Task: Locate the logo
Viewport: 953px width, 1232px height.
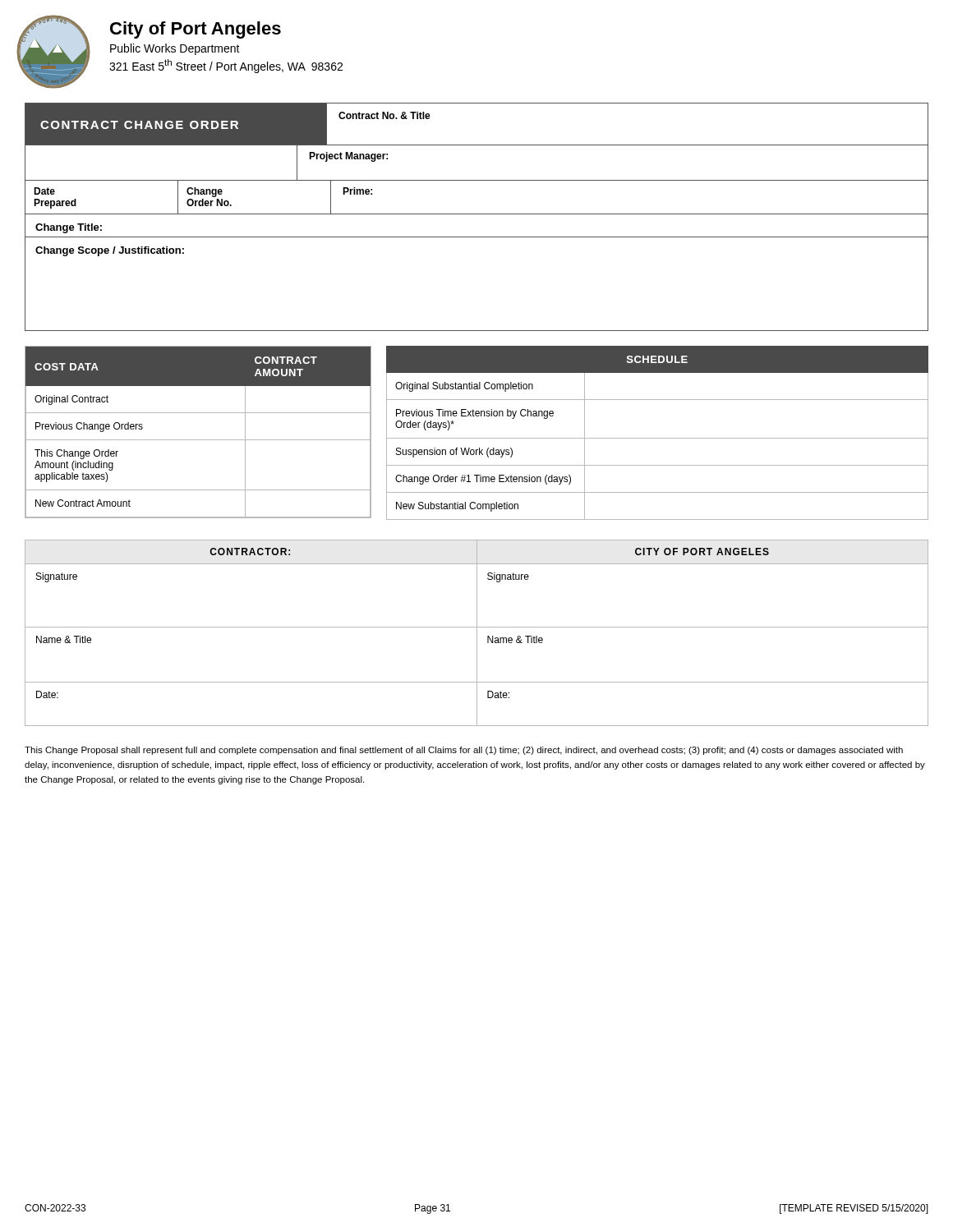Action: pos(55,53)
